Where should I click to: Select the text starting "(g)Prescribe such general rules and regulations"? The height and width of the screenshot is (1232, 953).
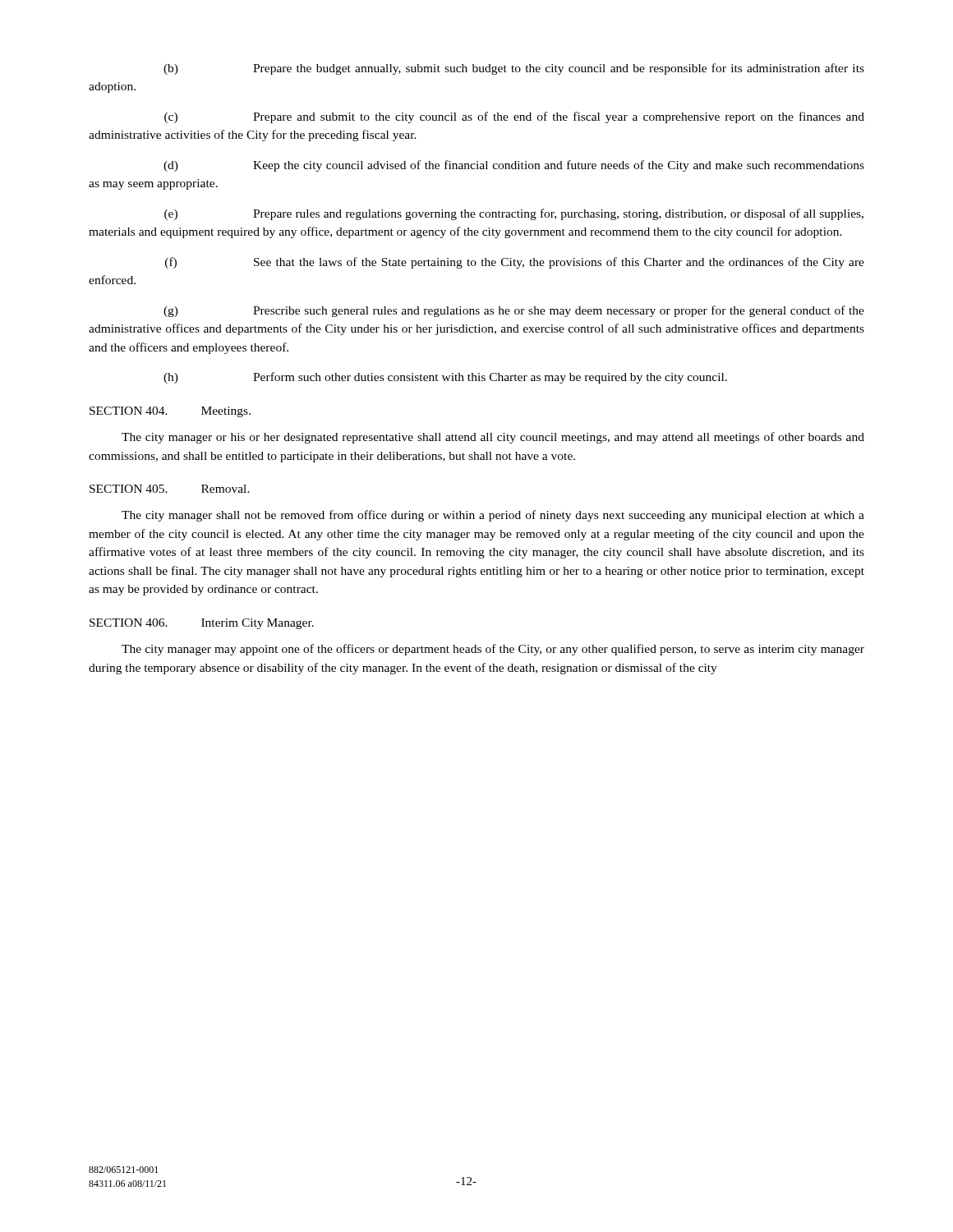click(476, 327)
